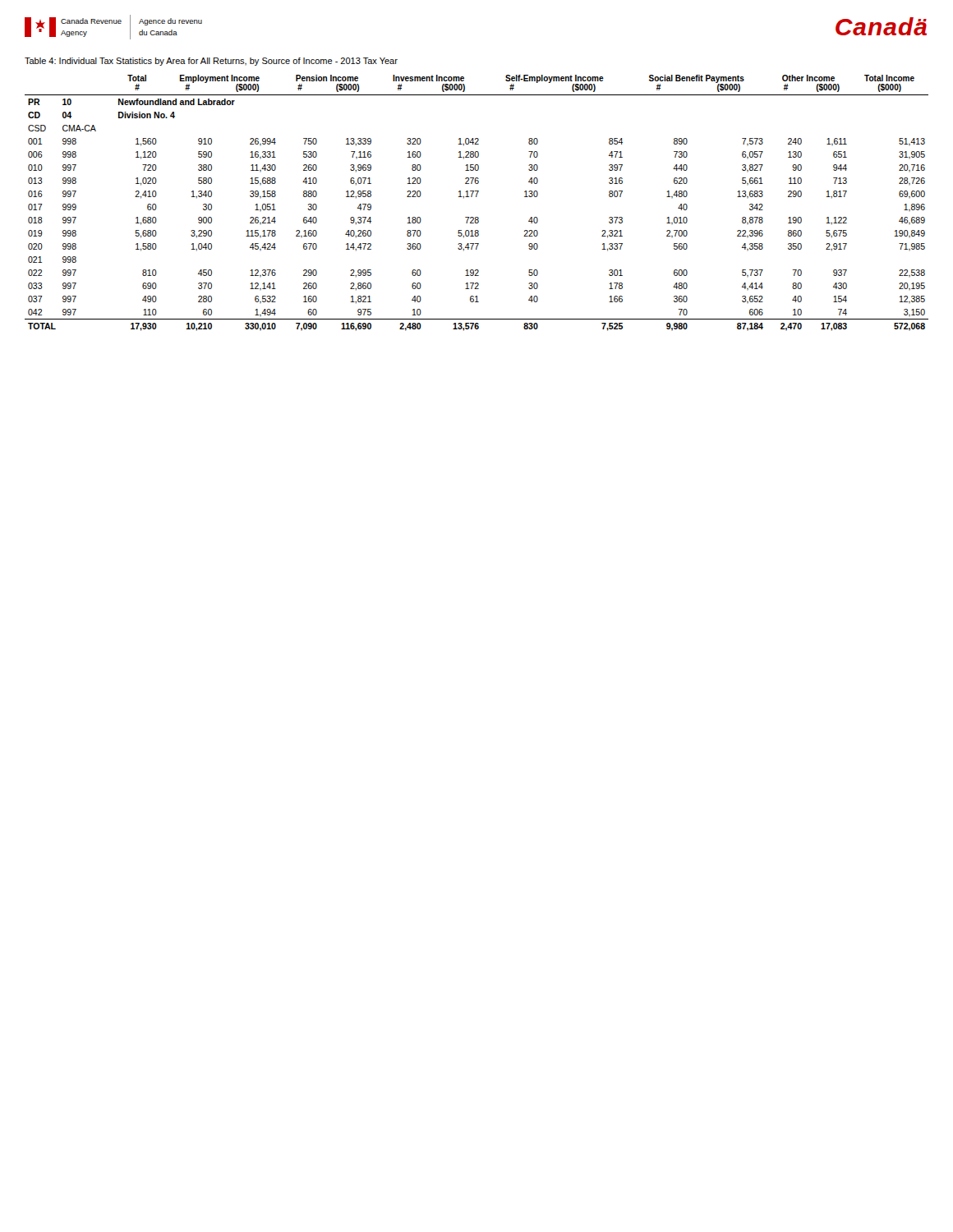Find the table that mentions "Employment Income"
The height and width of the screenshot is (1232, 953).
click(x=476, y=202)
